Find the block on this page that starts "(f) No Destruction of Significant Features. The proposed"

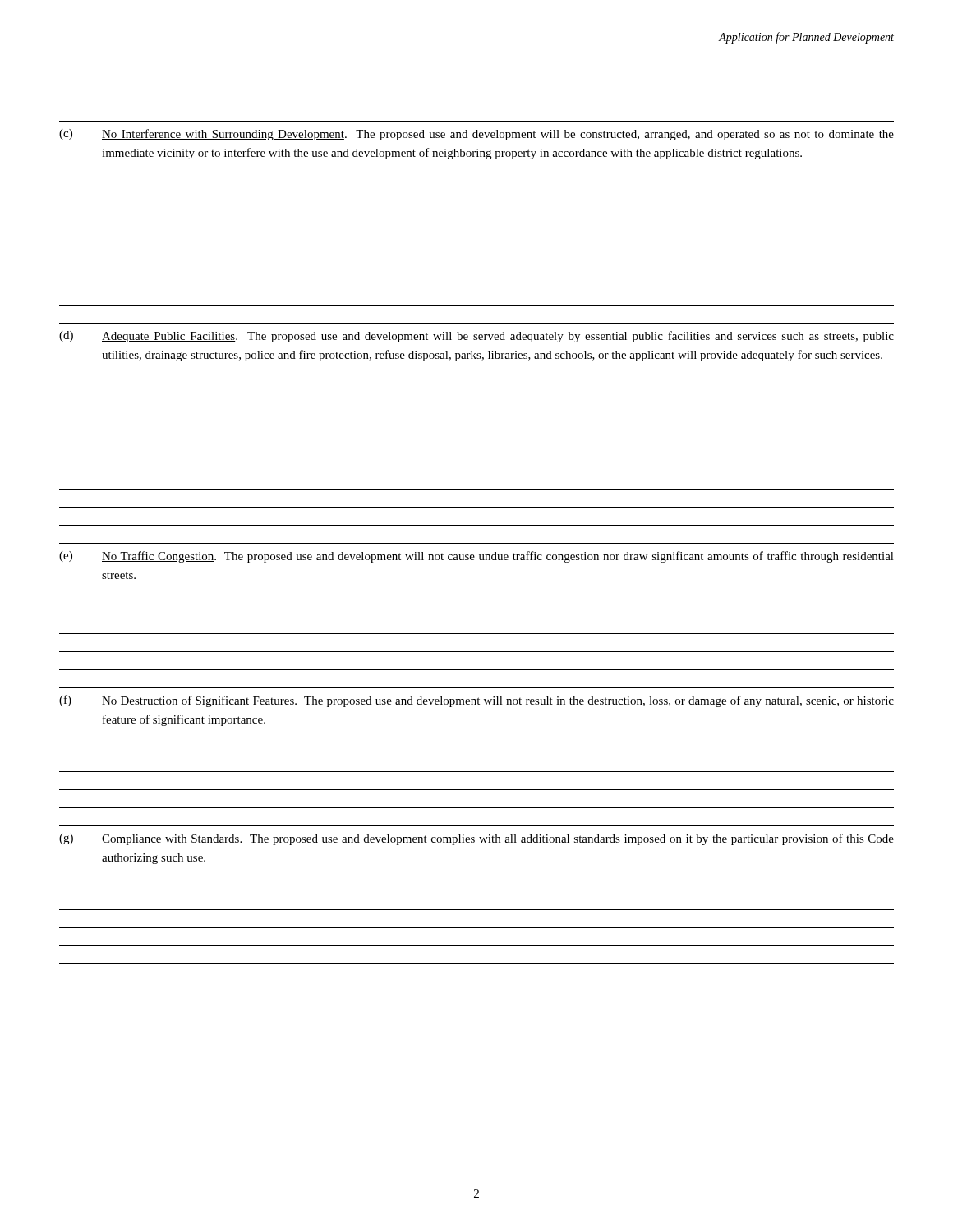[476, 711]
